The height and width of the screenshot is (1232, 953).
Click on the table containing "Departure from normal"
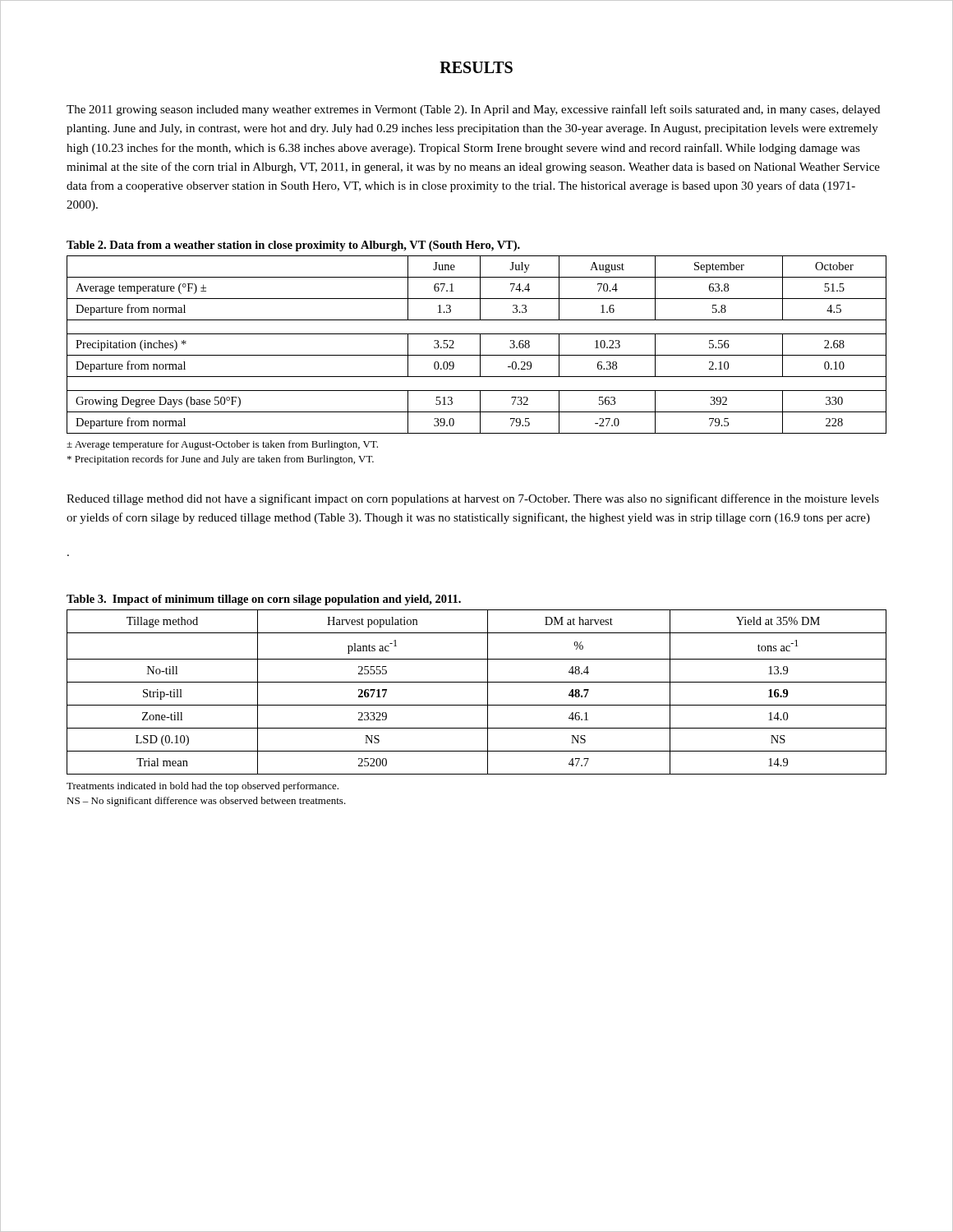click(476, 344)
